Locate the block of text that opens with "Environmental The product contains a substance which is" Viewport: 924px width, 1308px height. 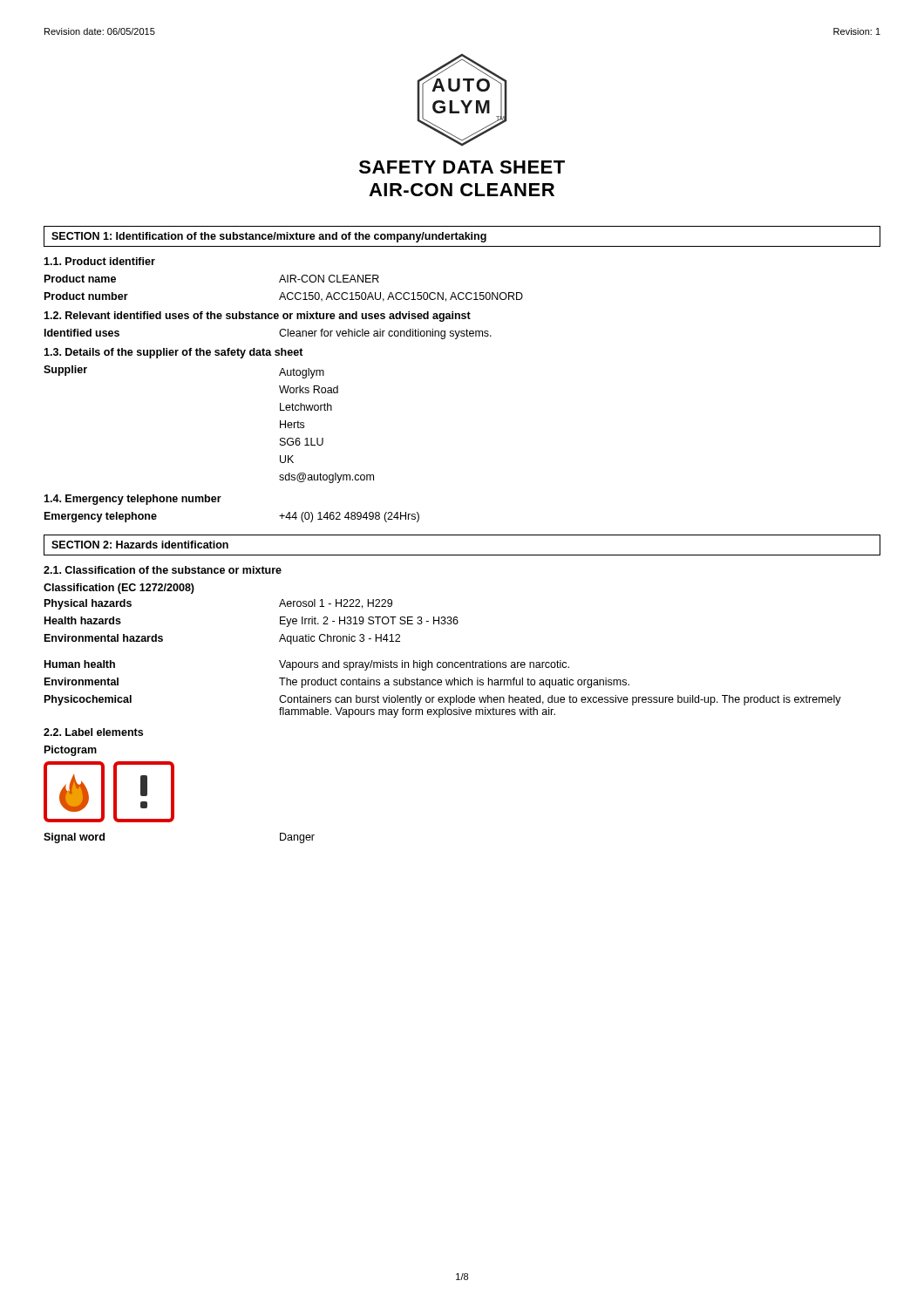pyautogui.click(x=462, y=682)
